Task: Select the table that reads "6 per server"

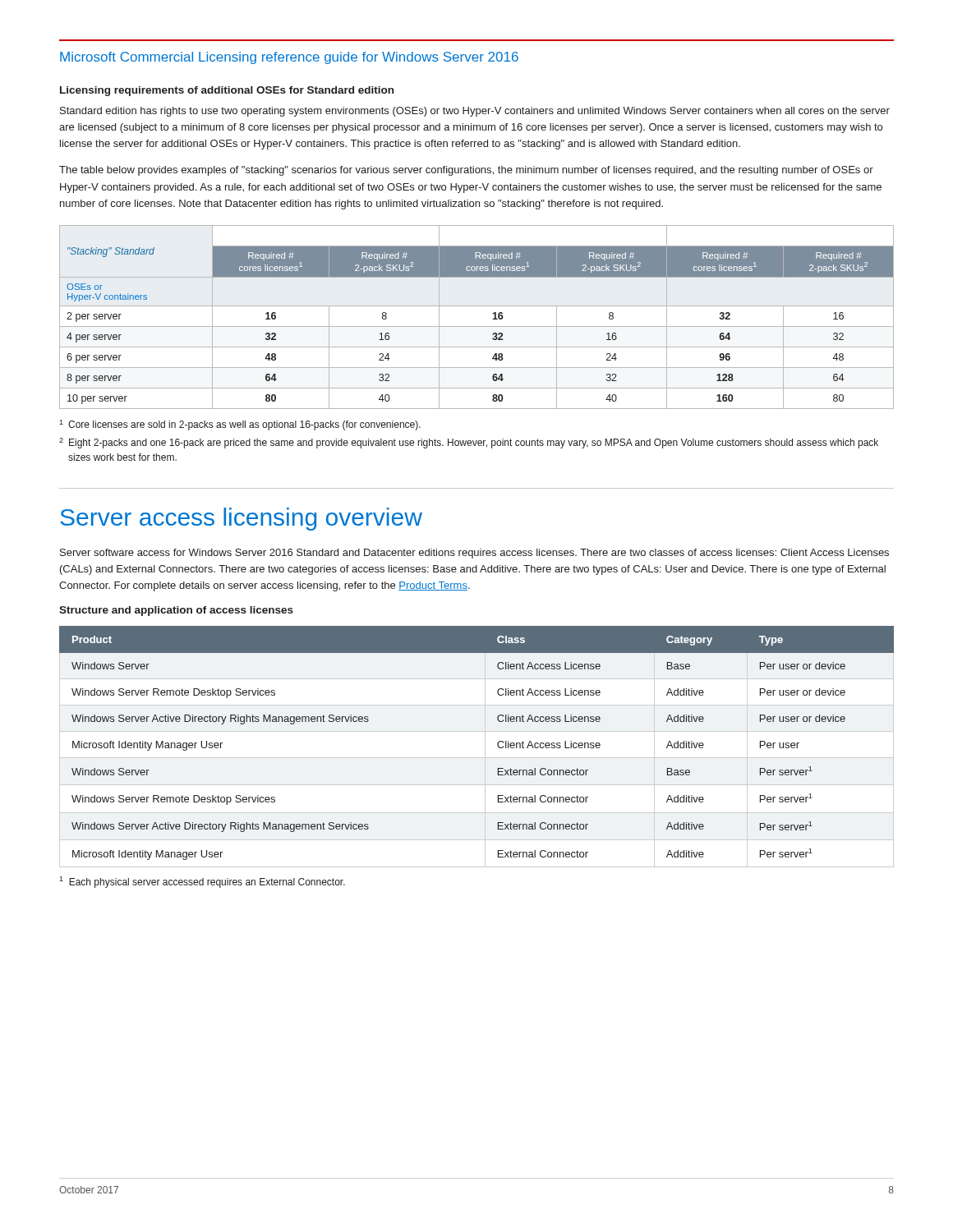Action: (x=476, y=317)
